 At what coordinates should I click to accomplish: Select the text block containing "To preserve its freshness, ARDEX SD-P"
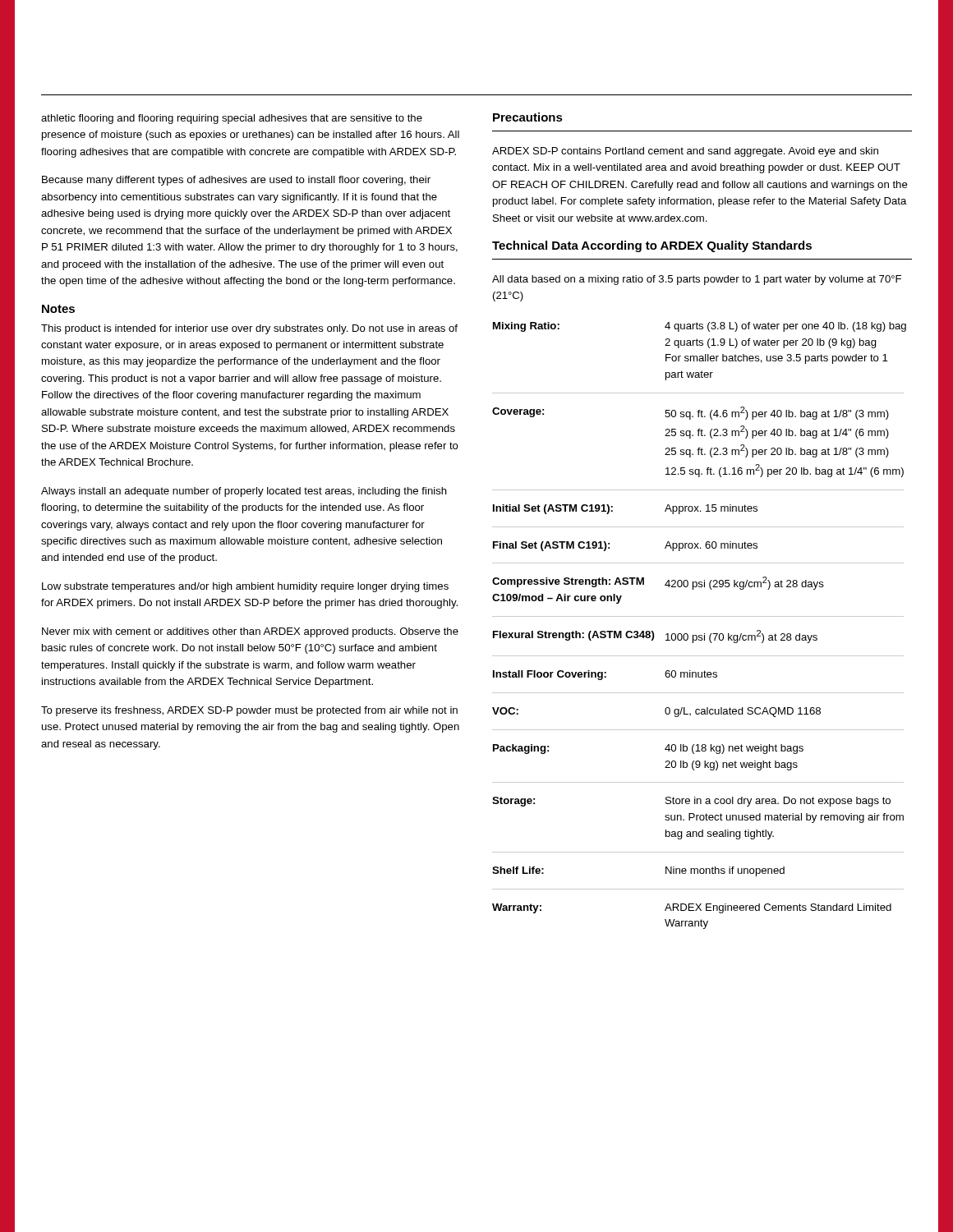251,727
